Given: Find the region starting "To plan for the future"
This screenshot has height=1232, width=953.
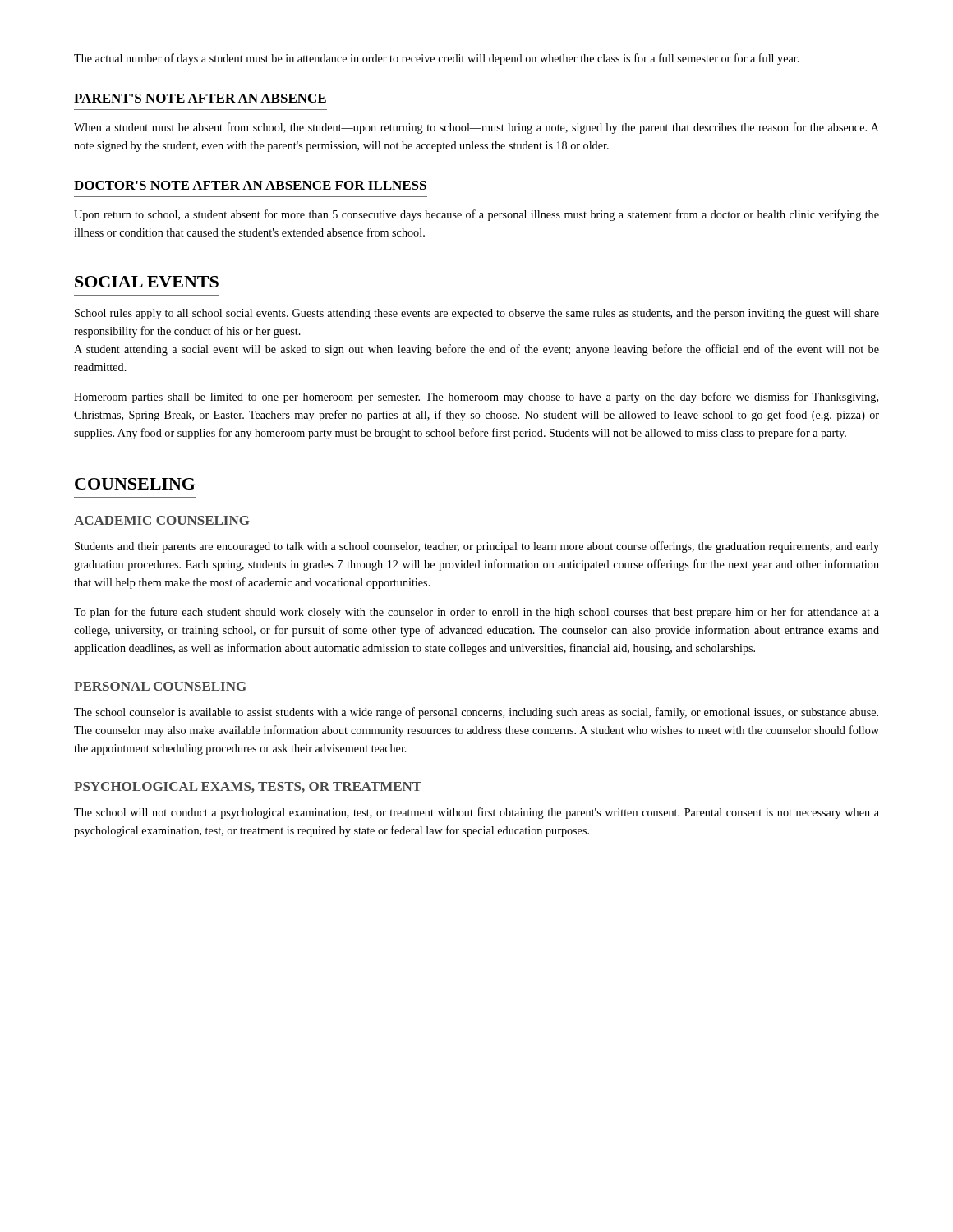Looking at the screenshot, I should pos(476,630).
